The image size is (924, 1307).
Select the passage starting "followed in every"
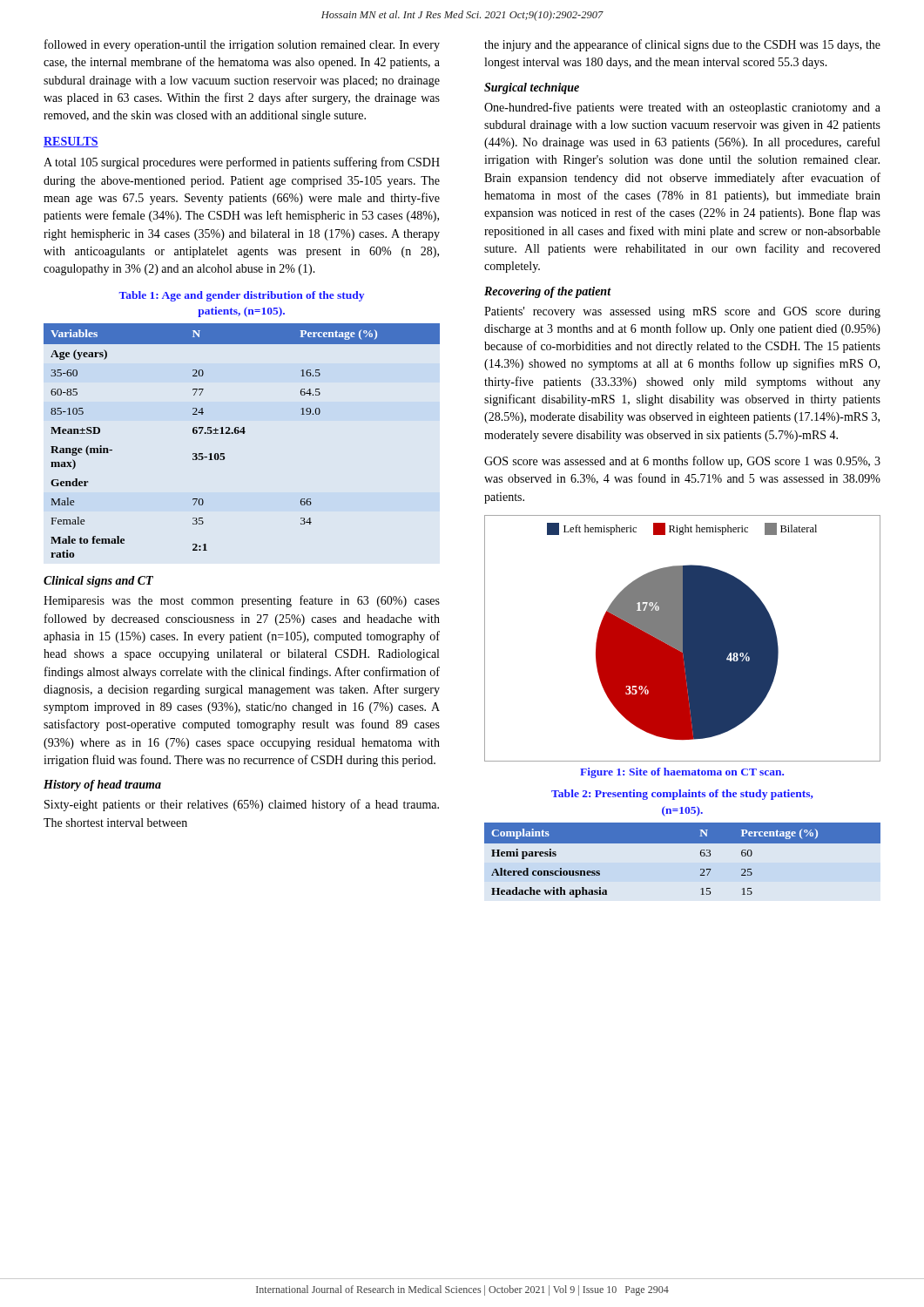[x=242, y=81]
